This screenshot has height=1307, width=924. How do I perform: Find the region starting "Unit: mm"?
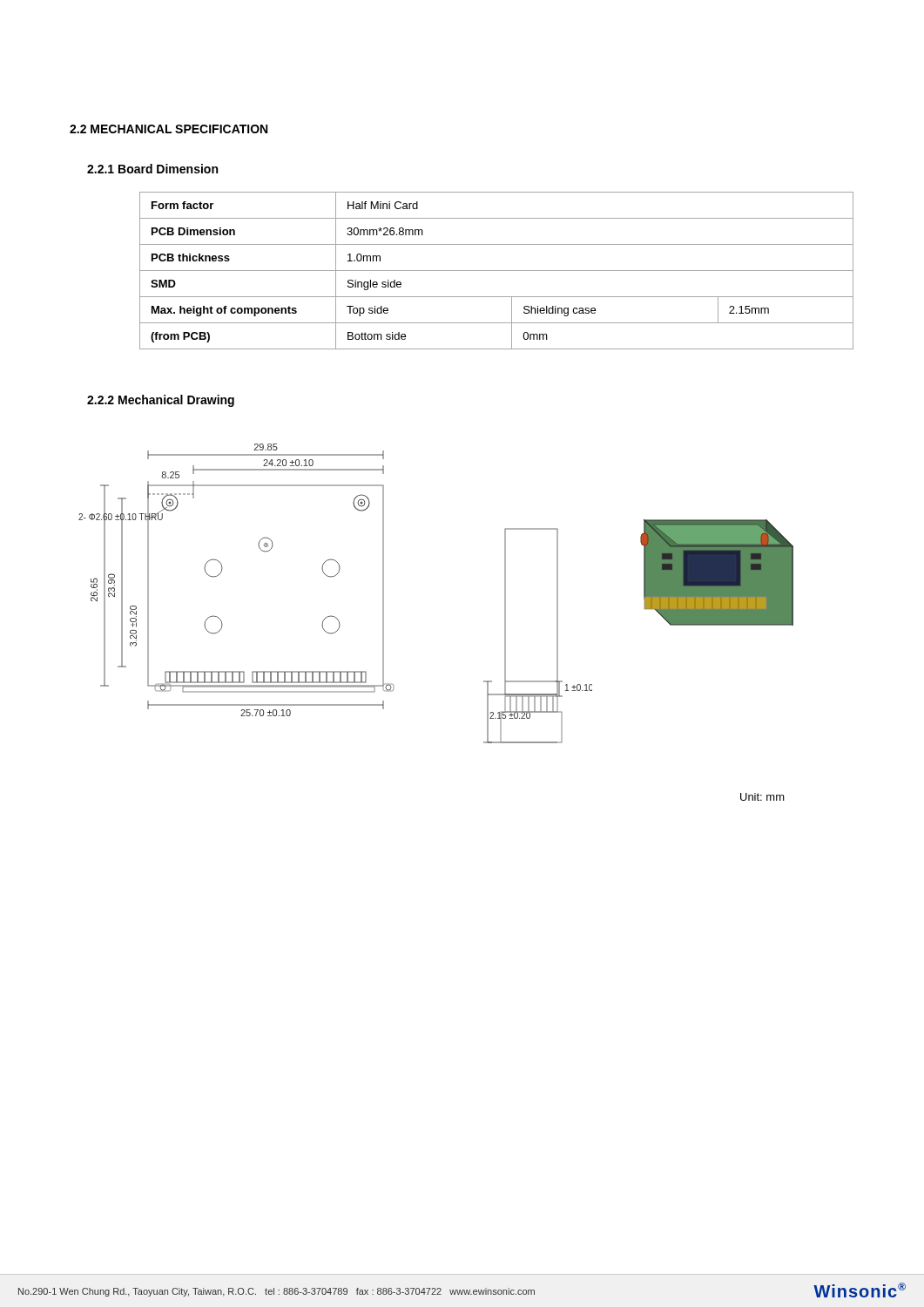coord(762,797)
